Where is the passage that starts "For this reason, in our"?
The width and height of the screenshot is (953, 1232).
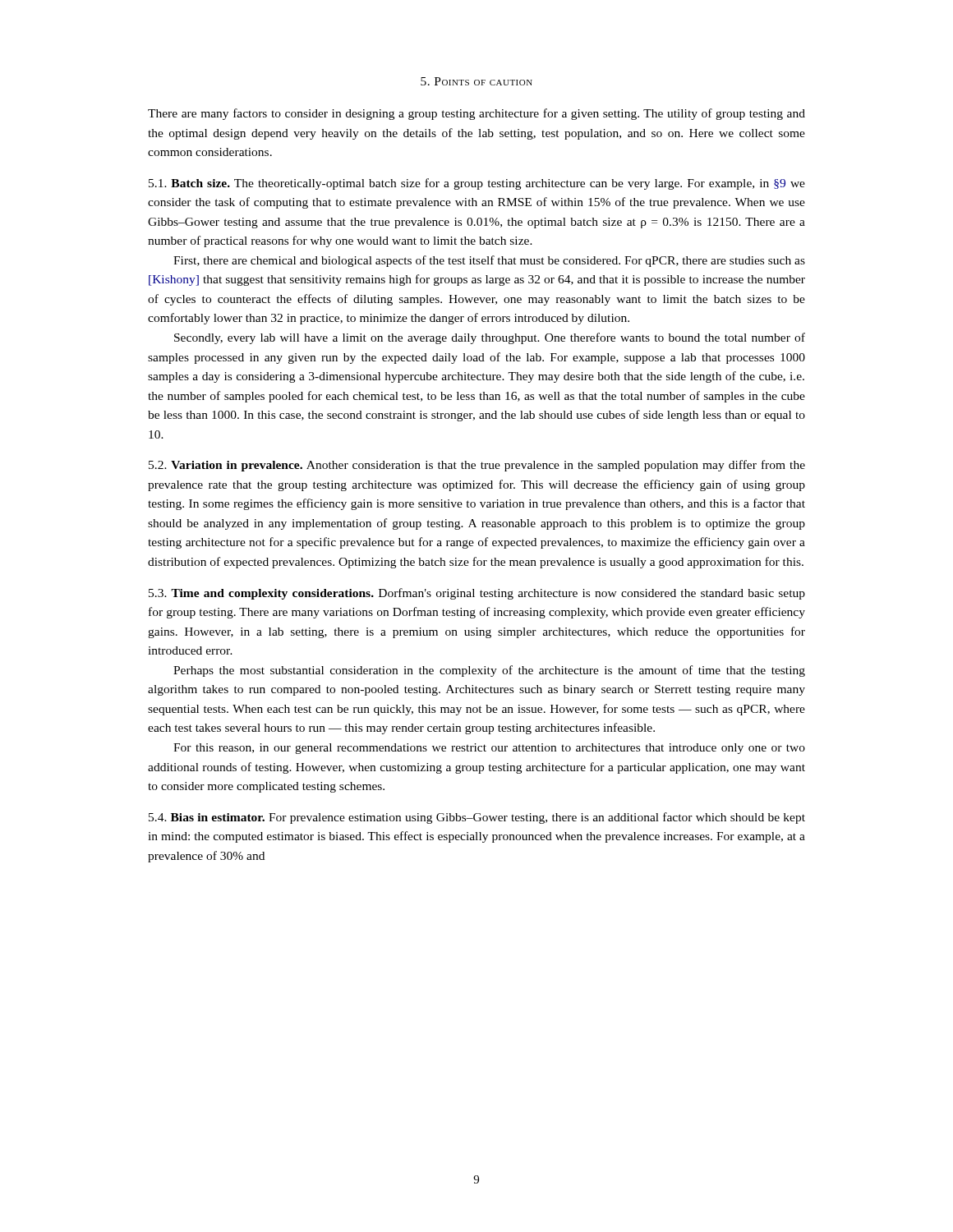(476, 766)
